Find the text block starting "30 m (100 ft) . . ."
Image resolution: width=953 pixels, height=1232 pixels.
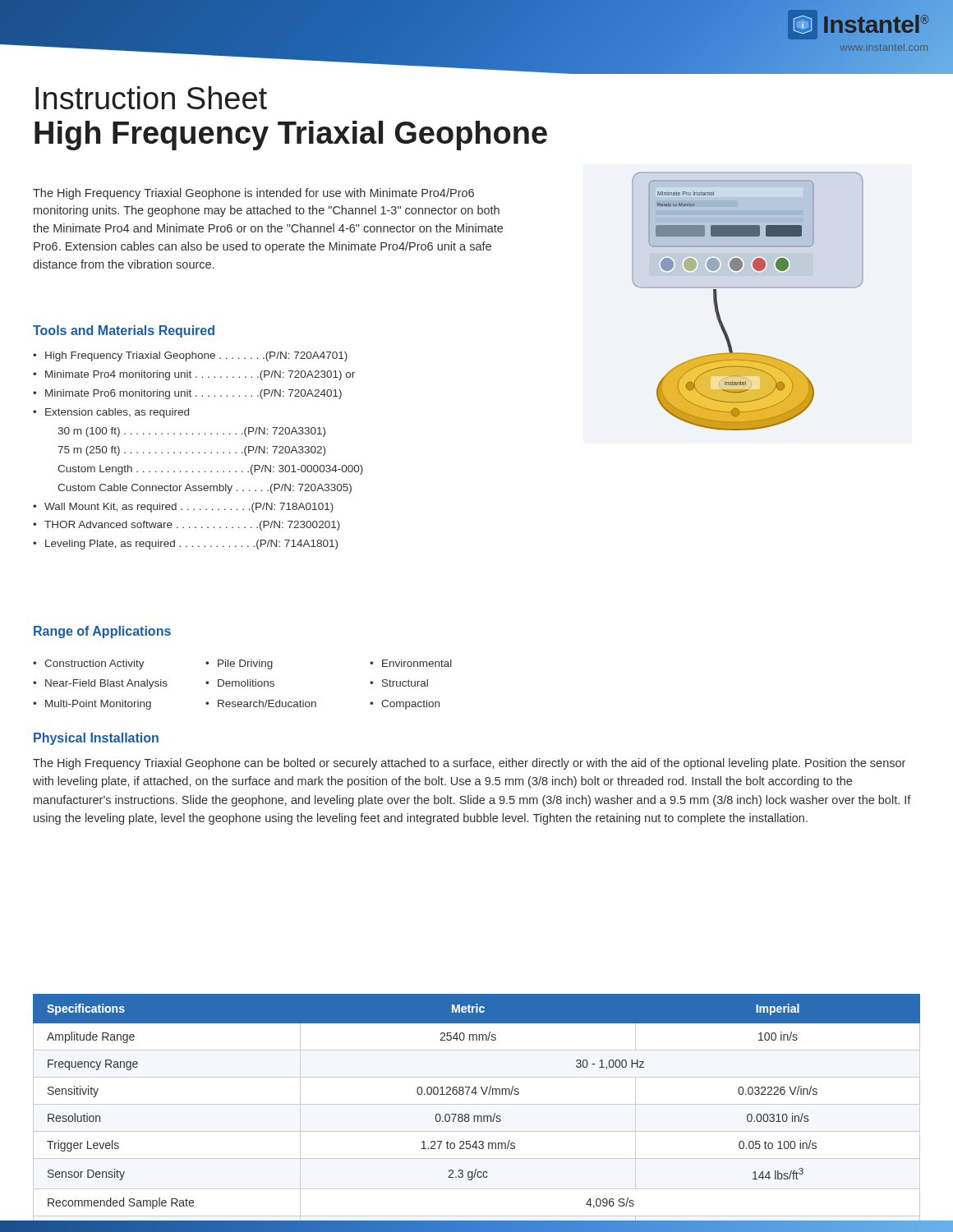pos(192,431)
